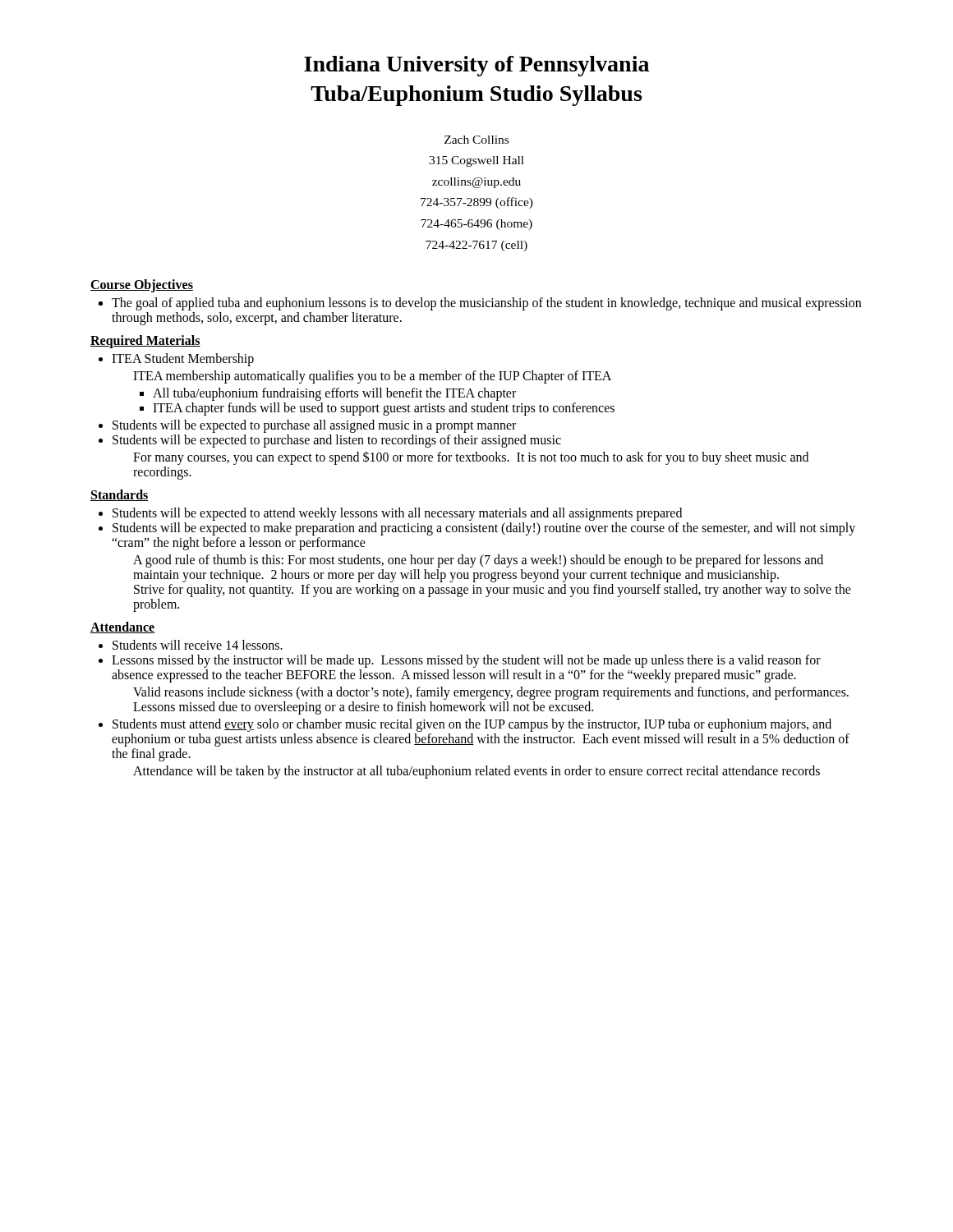Point to the block beginning "Students will be expected to make preparation"

[487, 566]
